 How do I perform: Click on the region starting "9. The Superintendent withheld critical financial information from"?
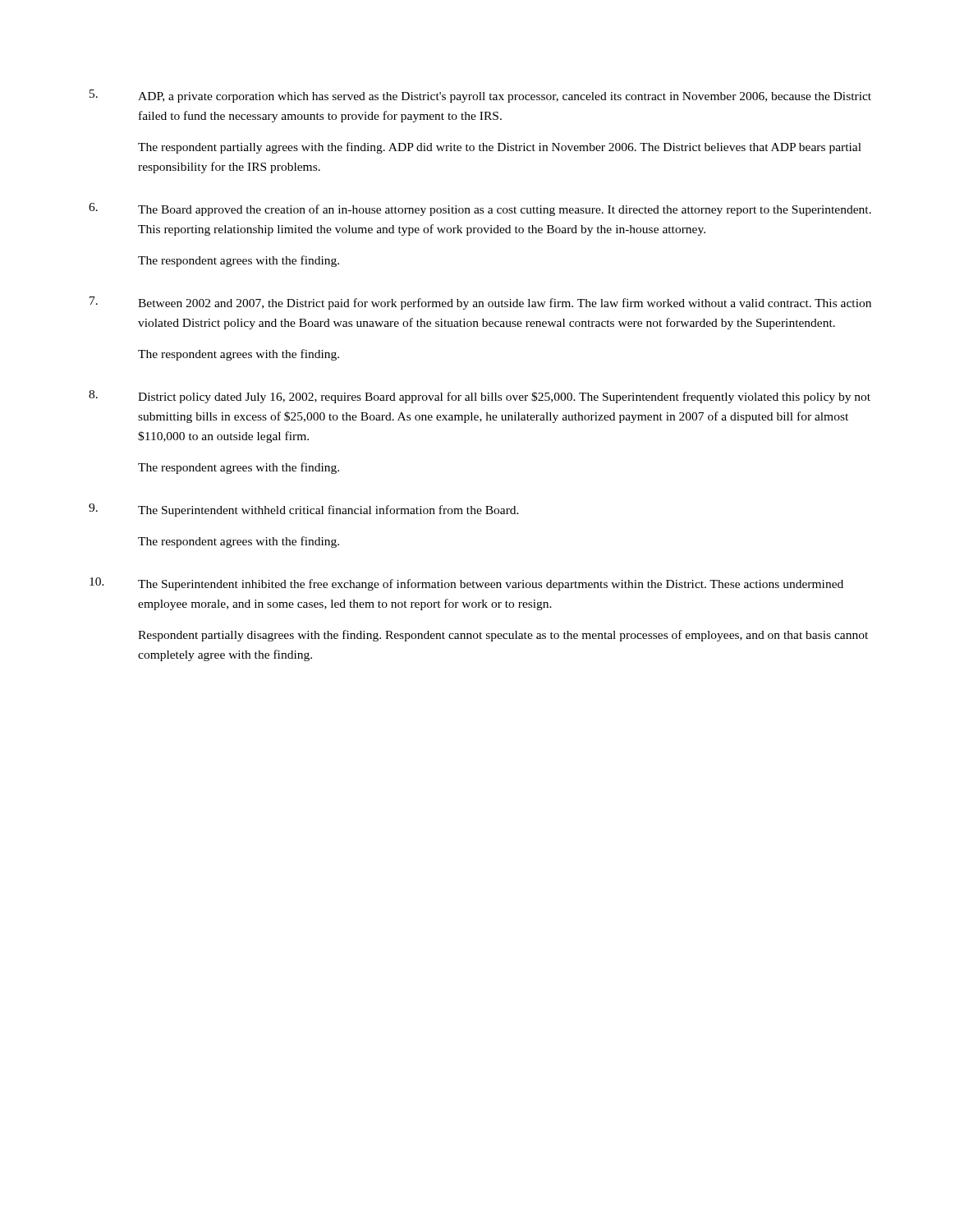coord(485,516)
